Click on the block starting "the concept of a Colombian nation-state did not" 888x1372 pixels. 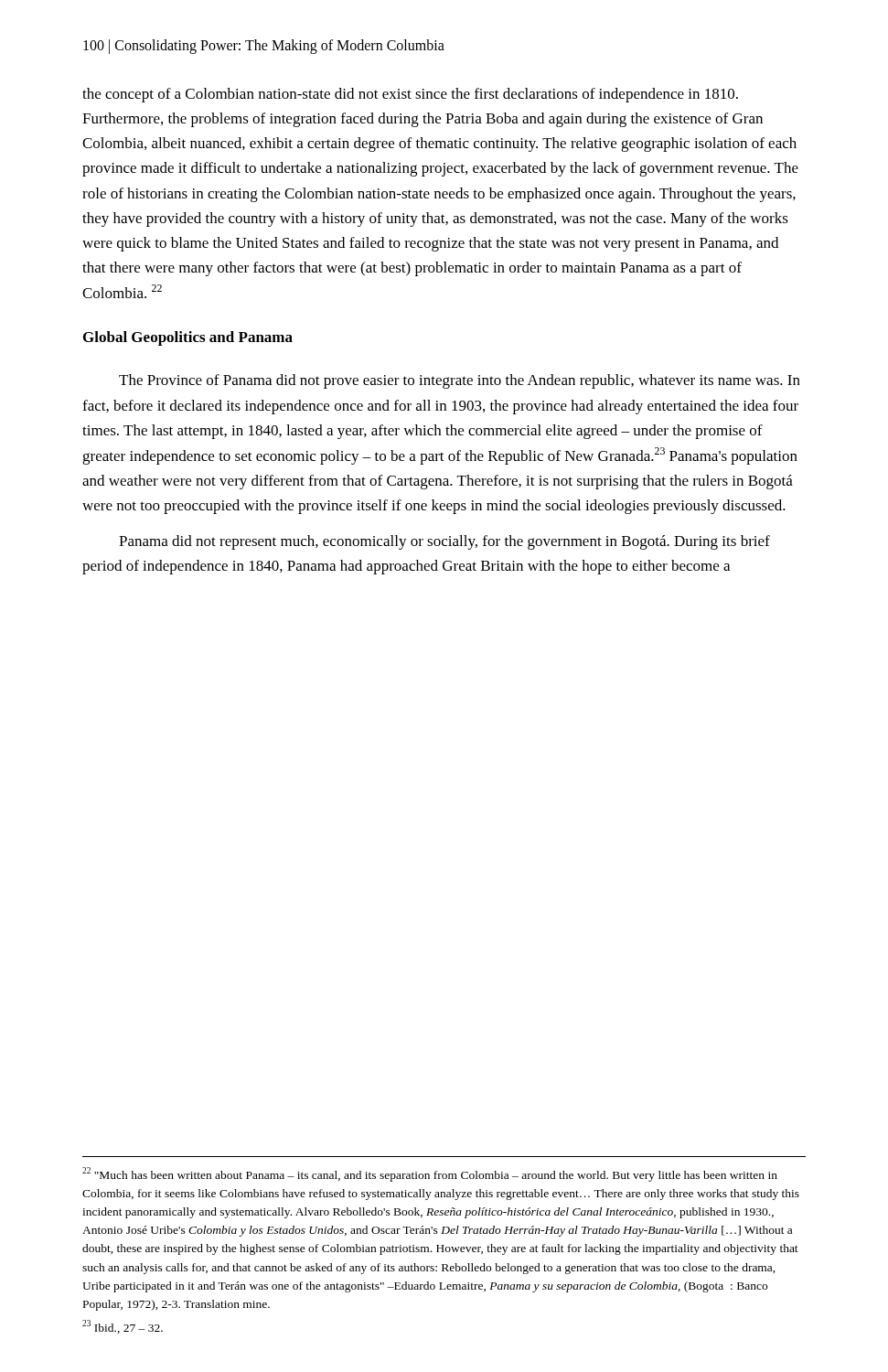tap(444, 193)
